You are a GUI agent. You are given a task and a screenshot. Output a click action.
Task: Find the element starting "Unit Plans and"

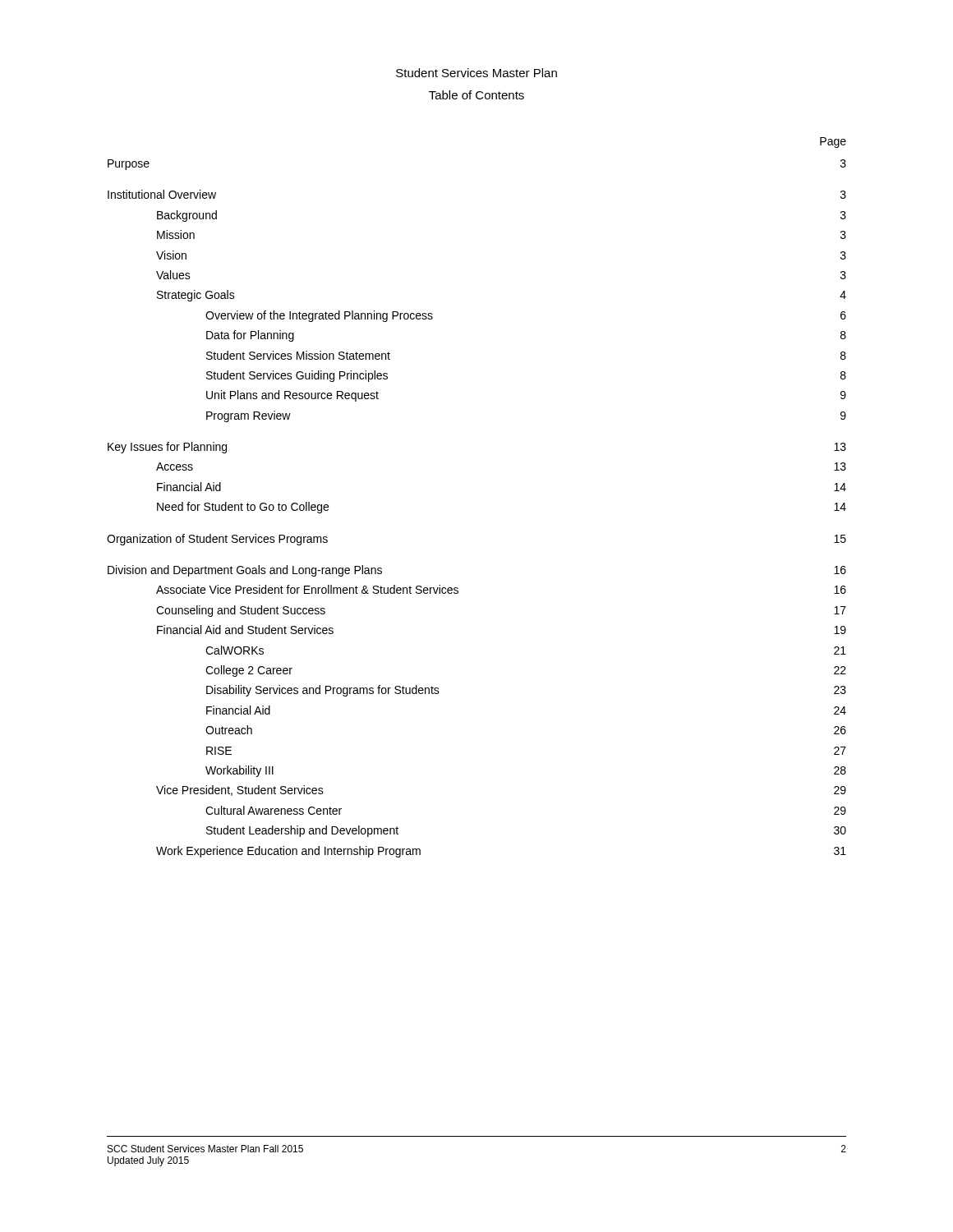click(x=295, y=395)
